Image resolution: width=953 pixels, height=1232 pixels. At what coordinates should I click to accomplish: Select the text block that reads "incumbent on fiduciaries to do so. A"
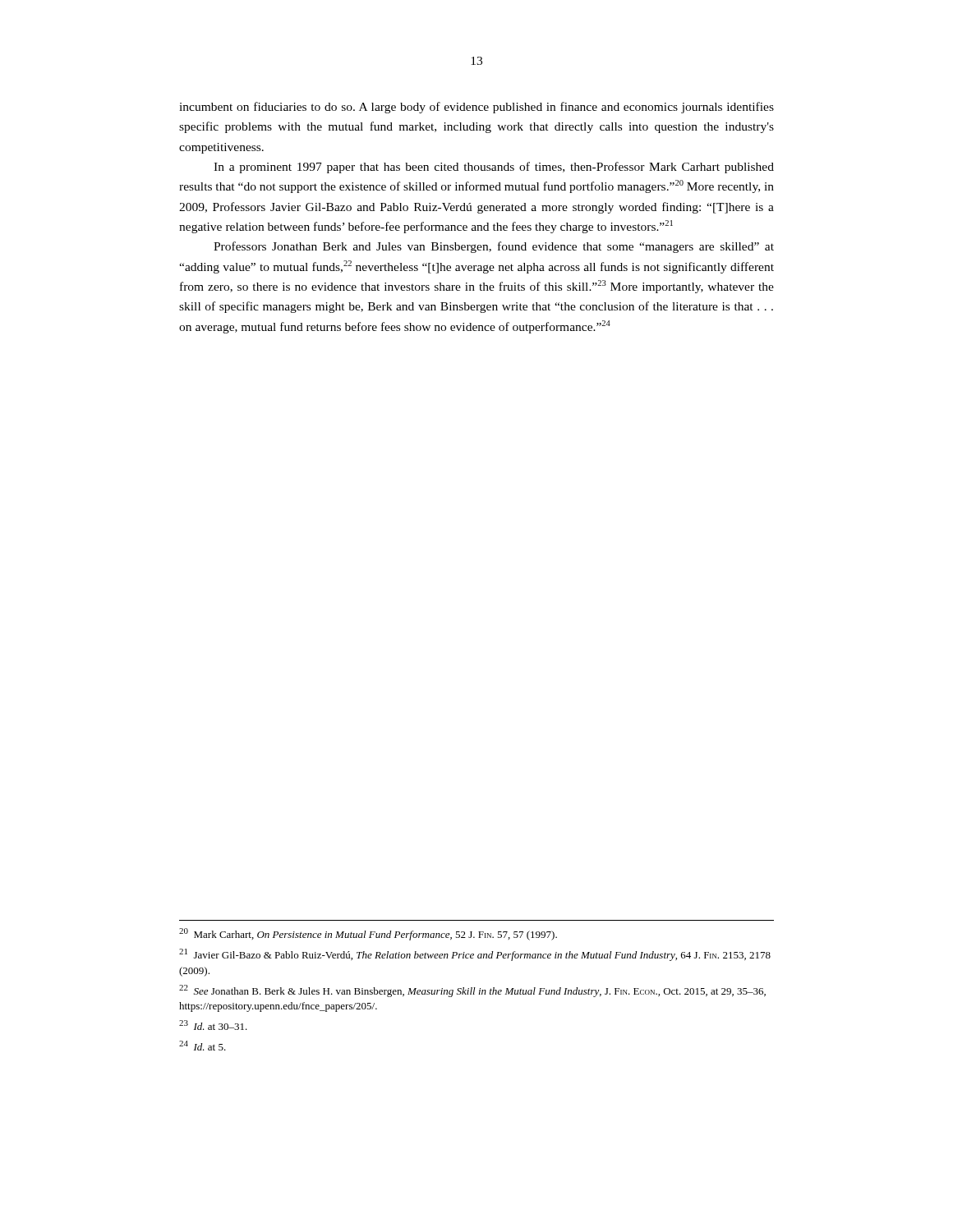(x=476, y=217)
